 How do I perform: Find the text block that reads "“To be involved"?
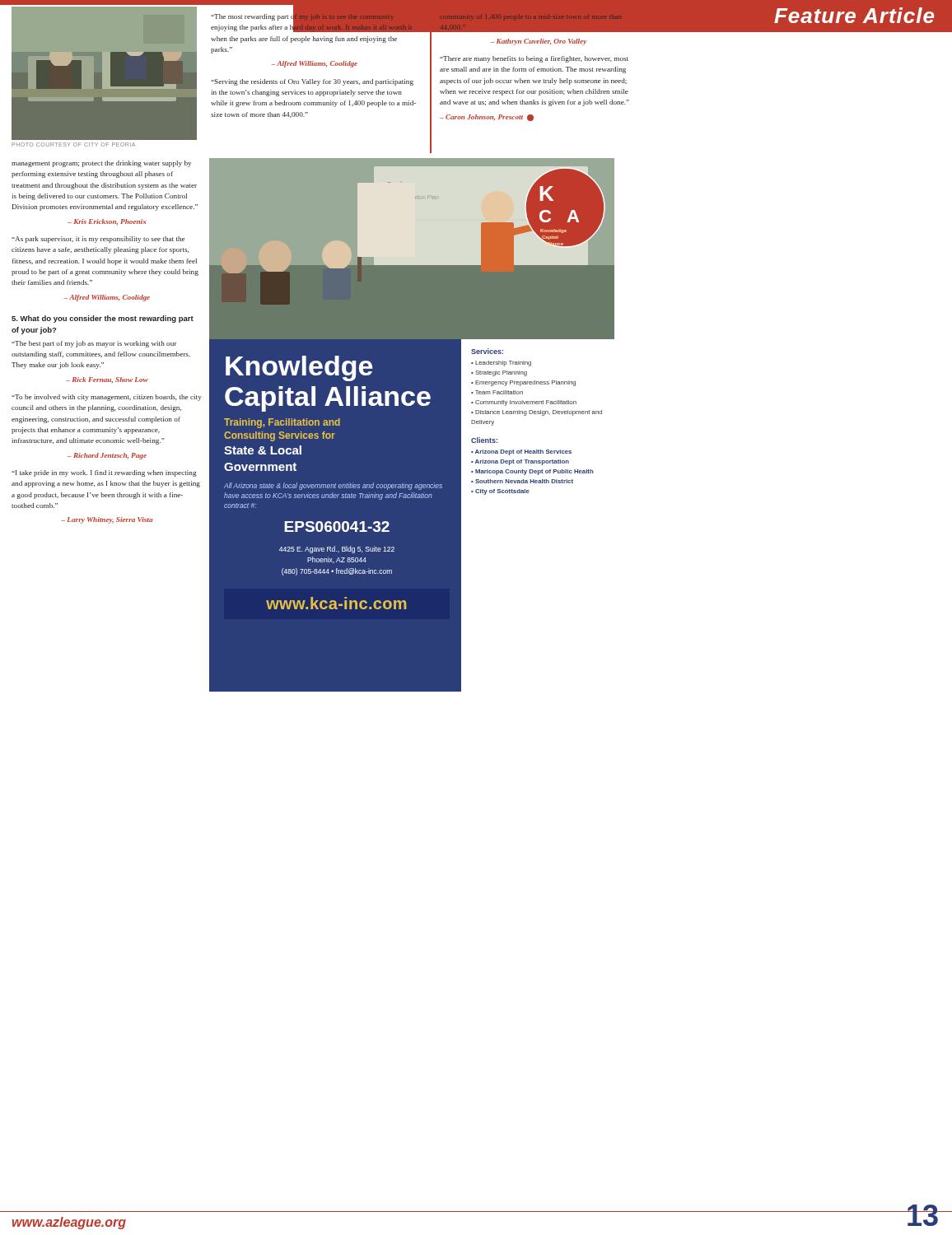pyautogui.click(x=107, y=427)
